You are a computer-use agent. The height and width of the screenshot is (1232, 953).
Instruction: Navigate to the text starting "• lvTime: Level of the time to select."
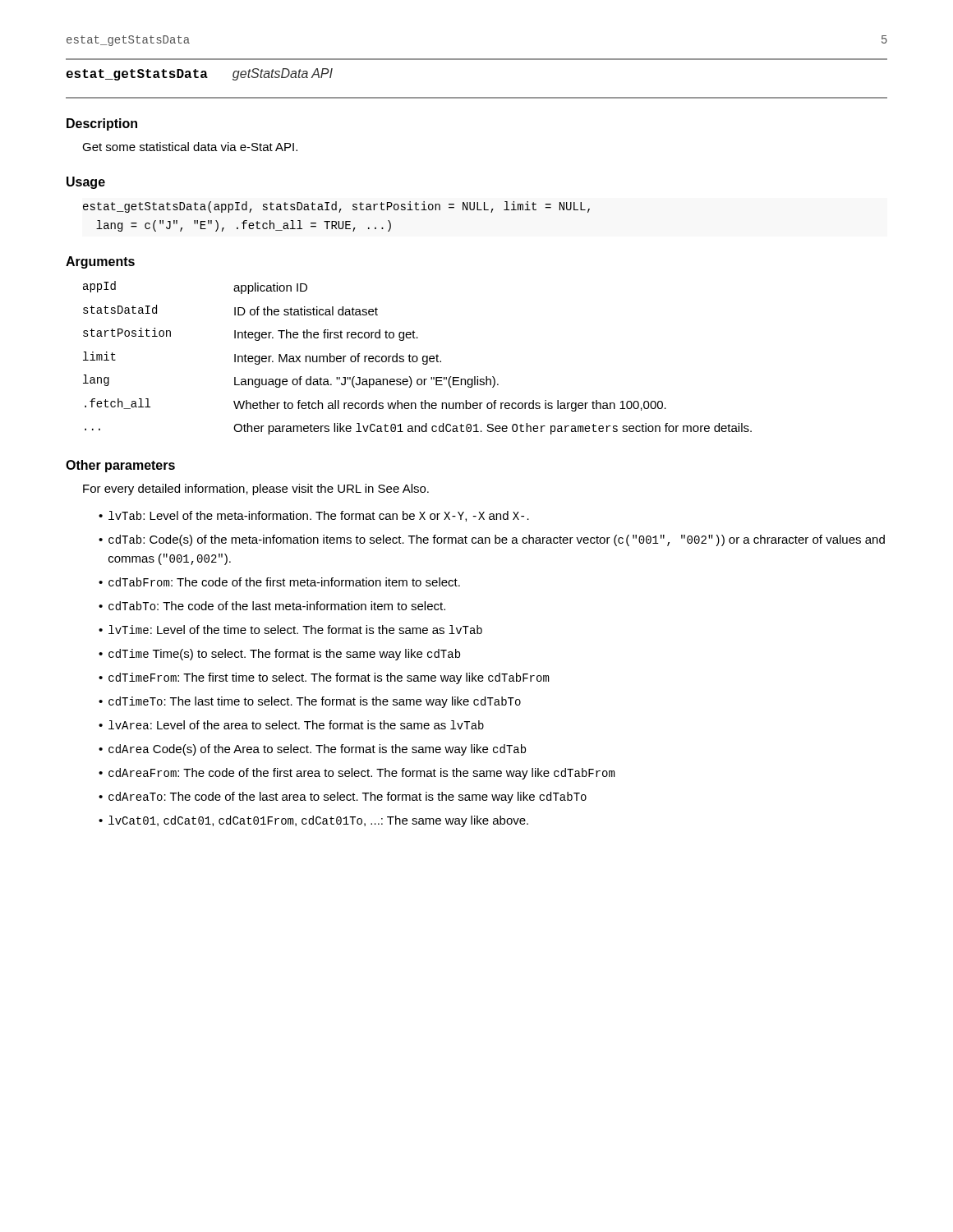pos(291,630)
